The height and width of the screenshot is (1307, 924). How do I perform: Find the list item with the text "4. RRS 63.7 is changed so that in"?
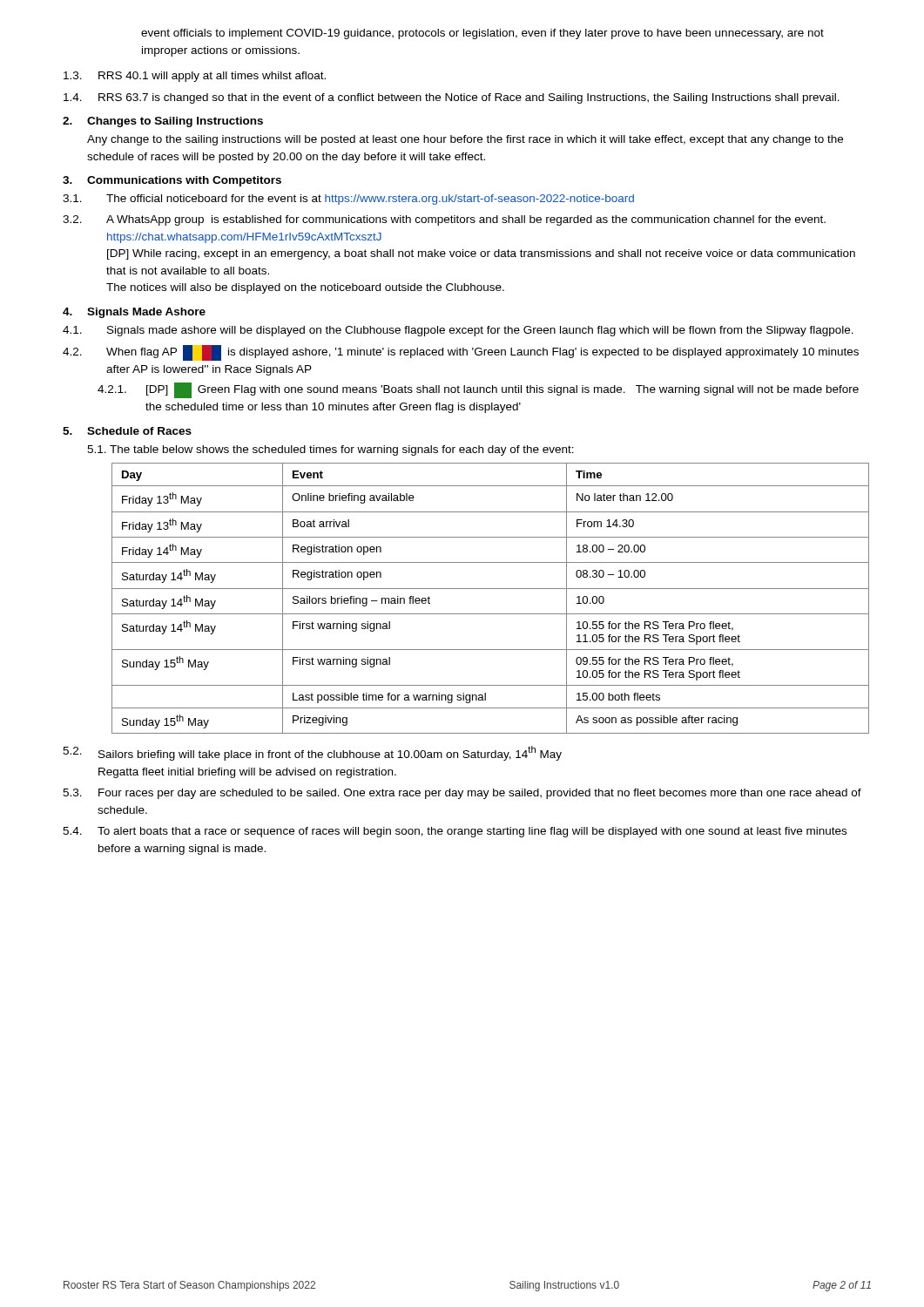point(467,97)
